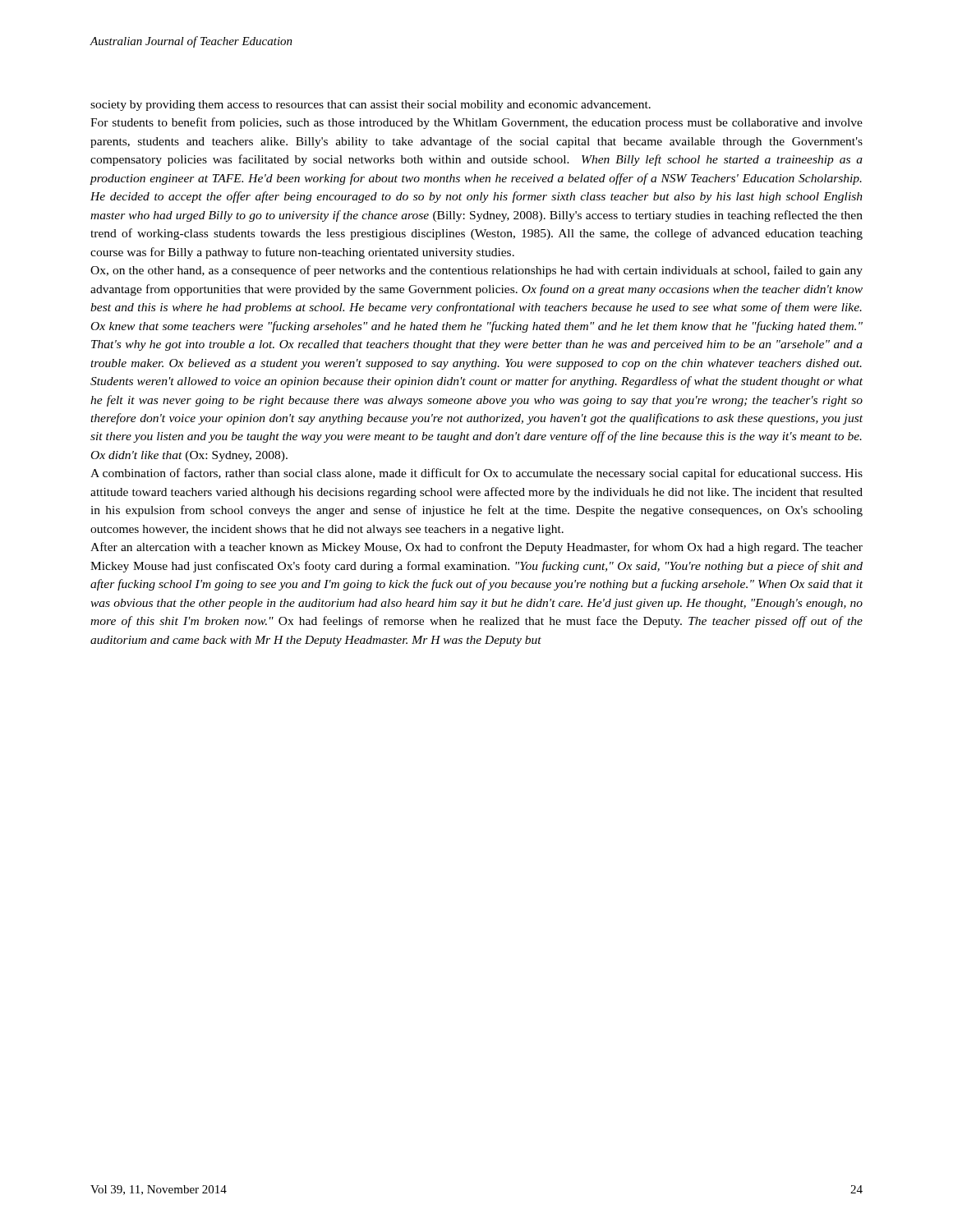Point to the element starting "A combination of factors, rather than"
This screenshot has width=953, height=1232.
coord(476,501)
